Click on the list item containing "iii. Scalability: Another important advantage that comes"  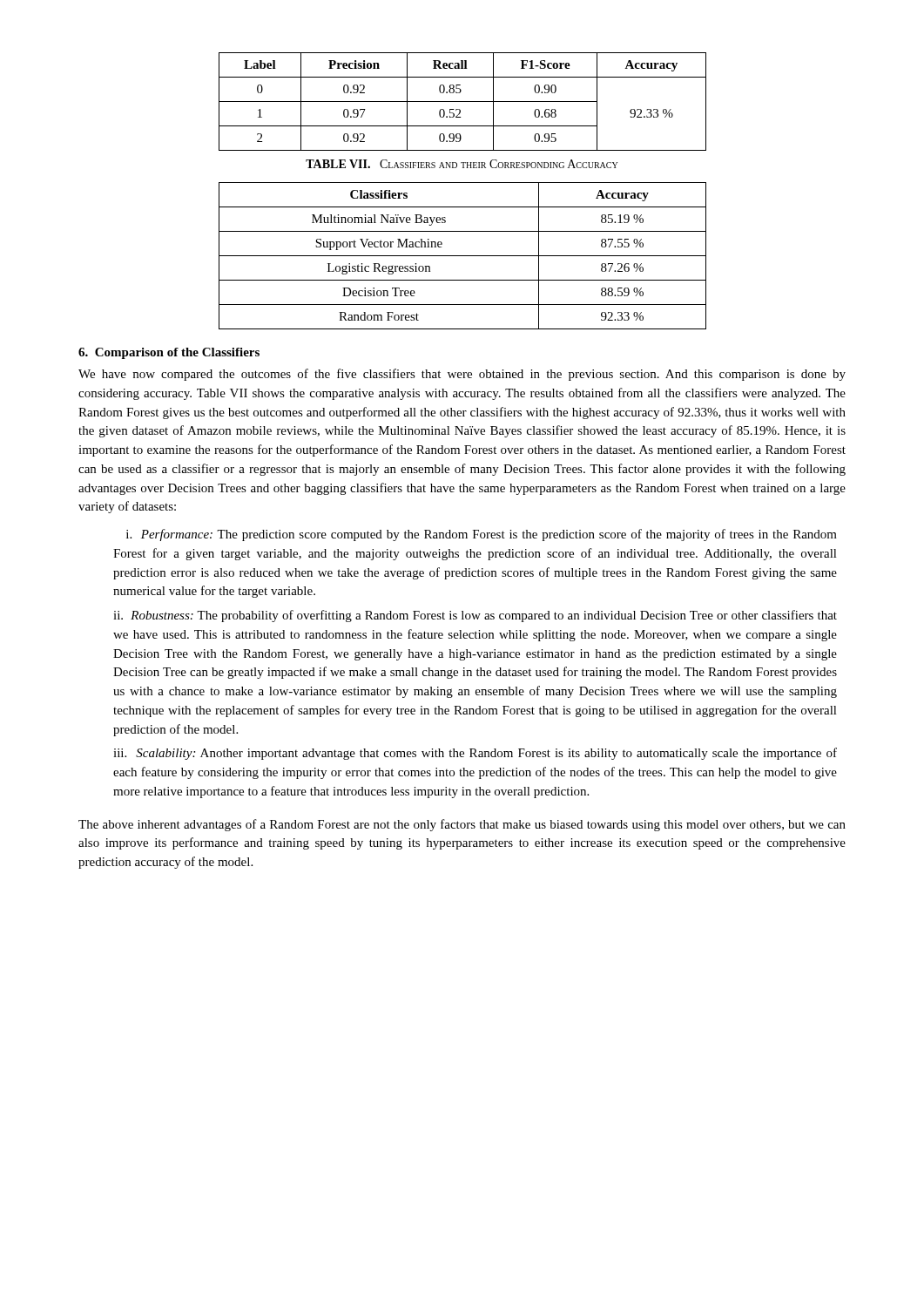coord(475,772)
